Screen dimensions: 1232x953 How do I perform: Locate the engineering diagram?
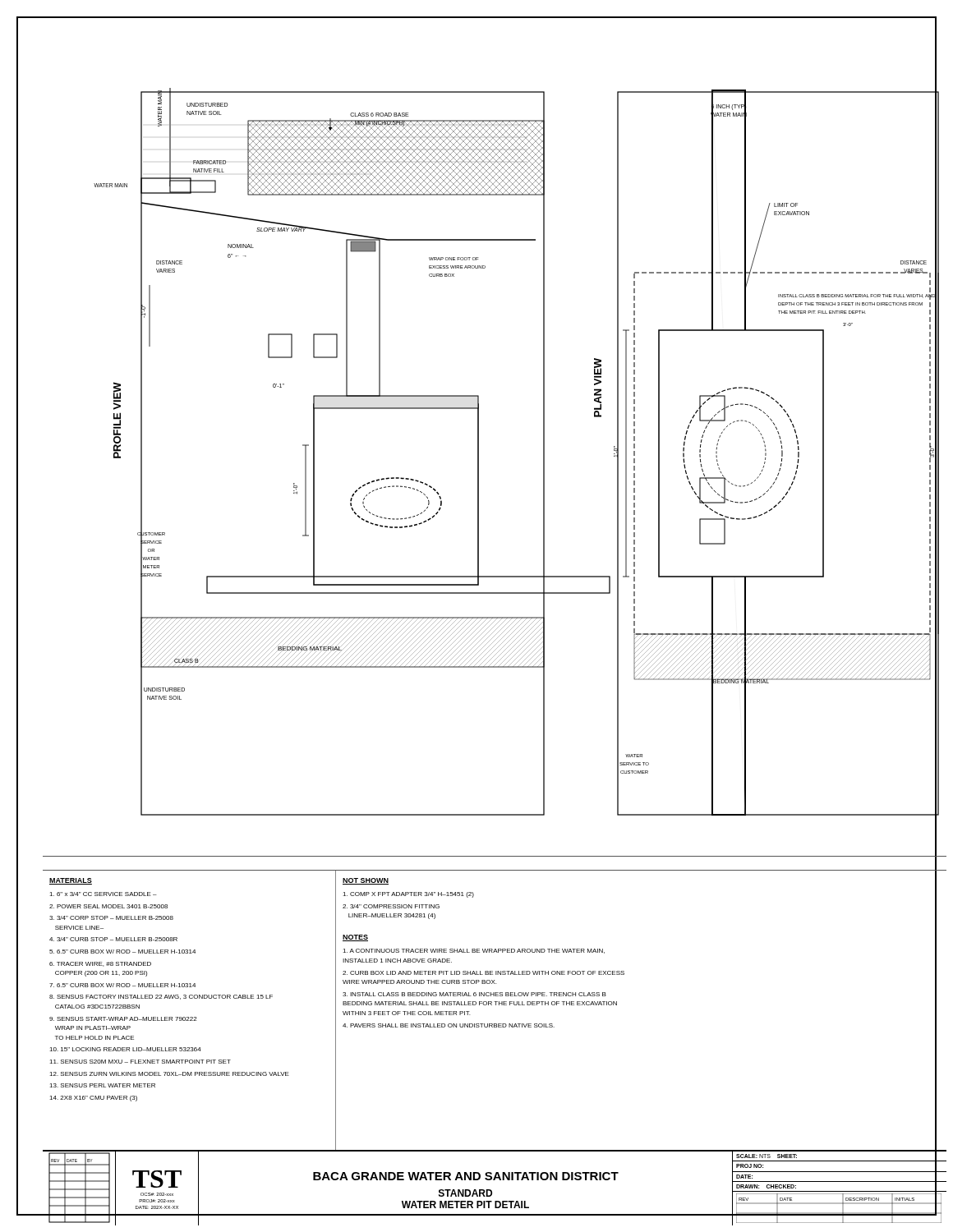(495, 450)
